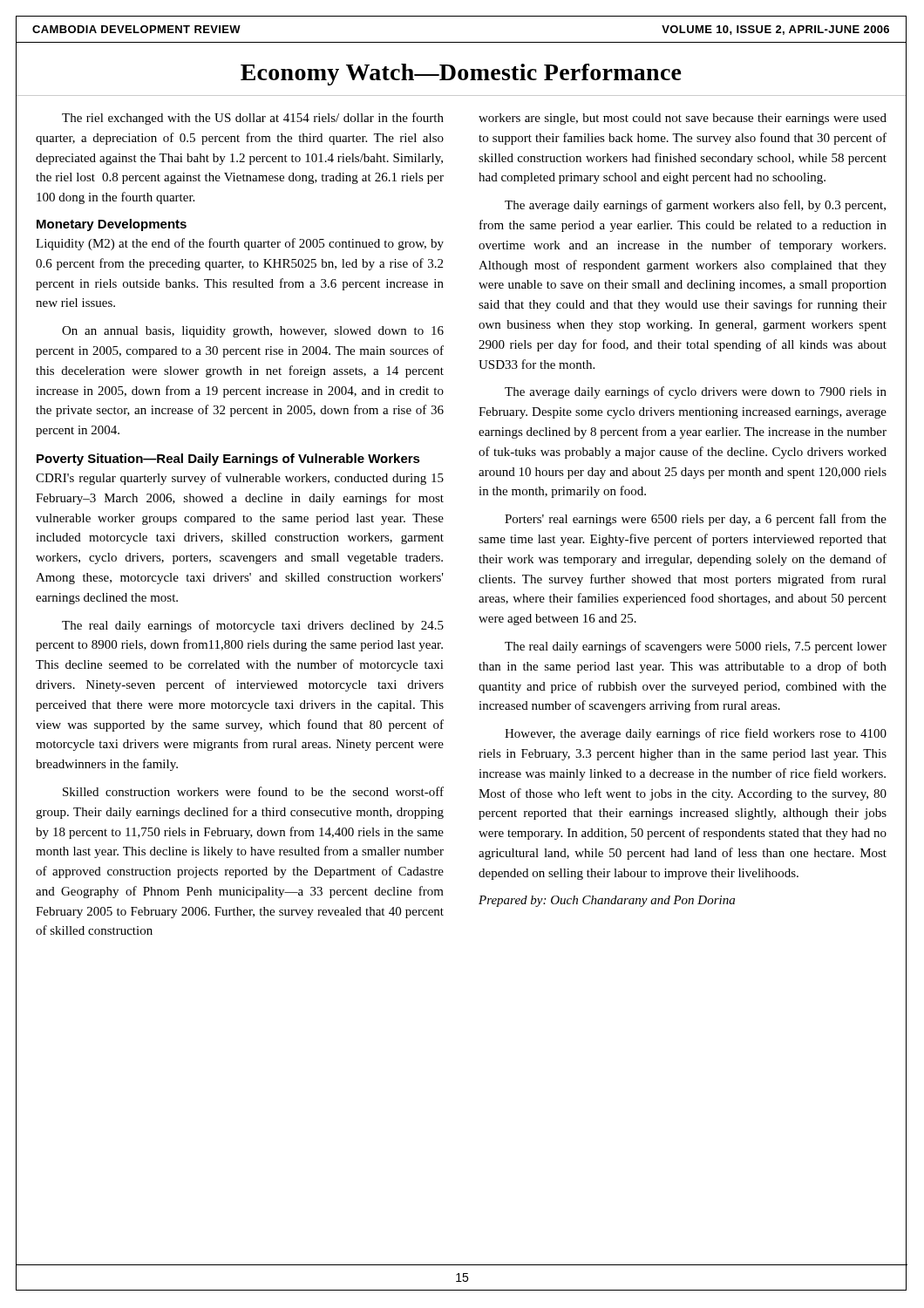Select the title containing "Economy Watch—Domestic Performance"
Viewport: 924px width, 1308px height.
pos(461,72)
